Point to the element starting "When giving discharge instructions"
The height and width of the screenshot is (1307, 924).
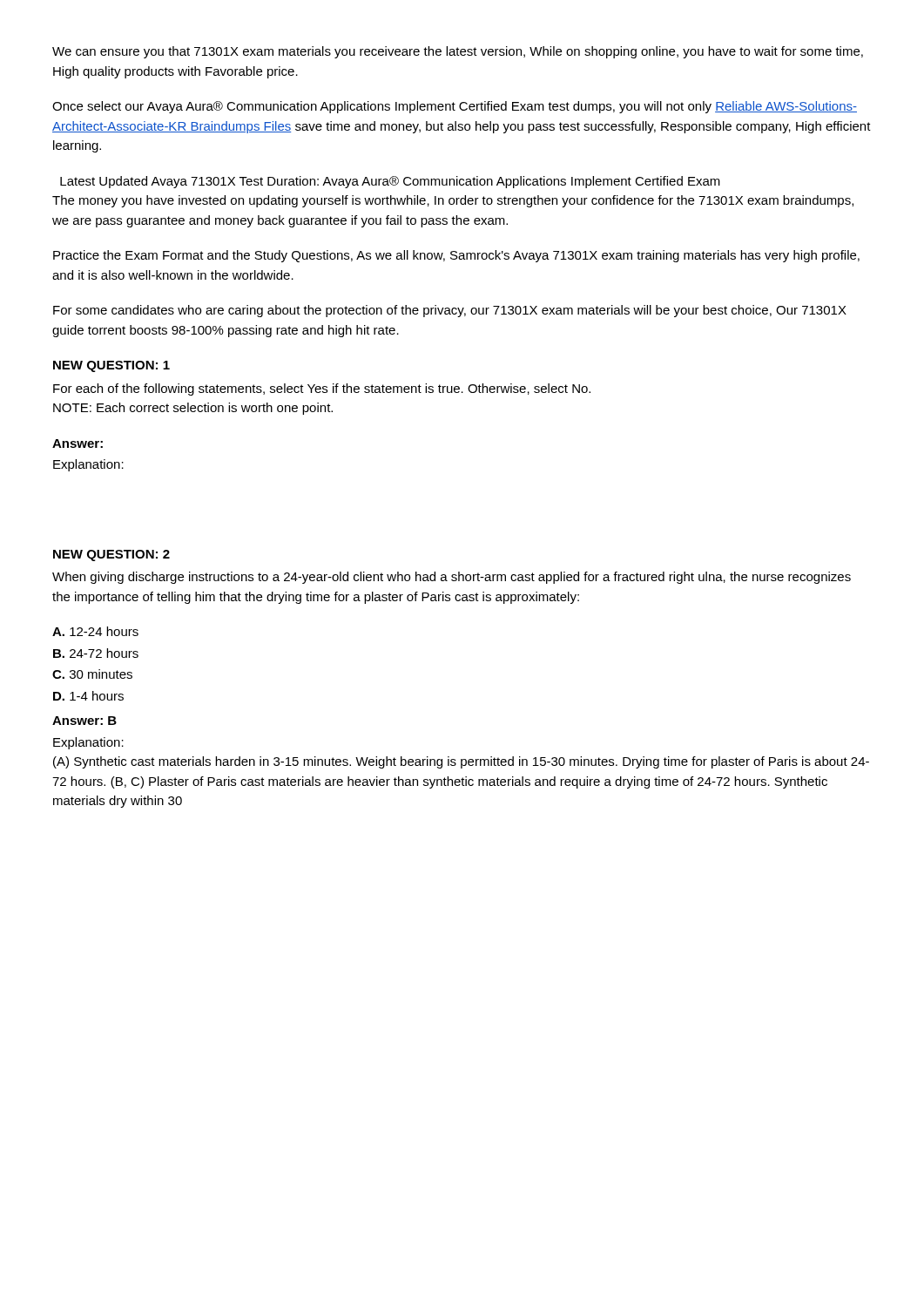(x=452, y=586)
